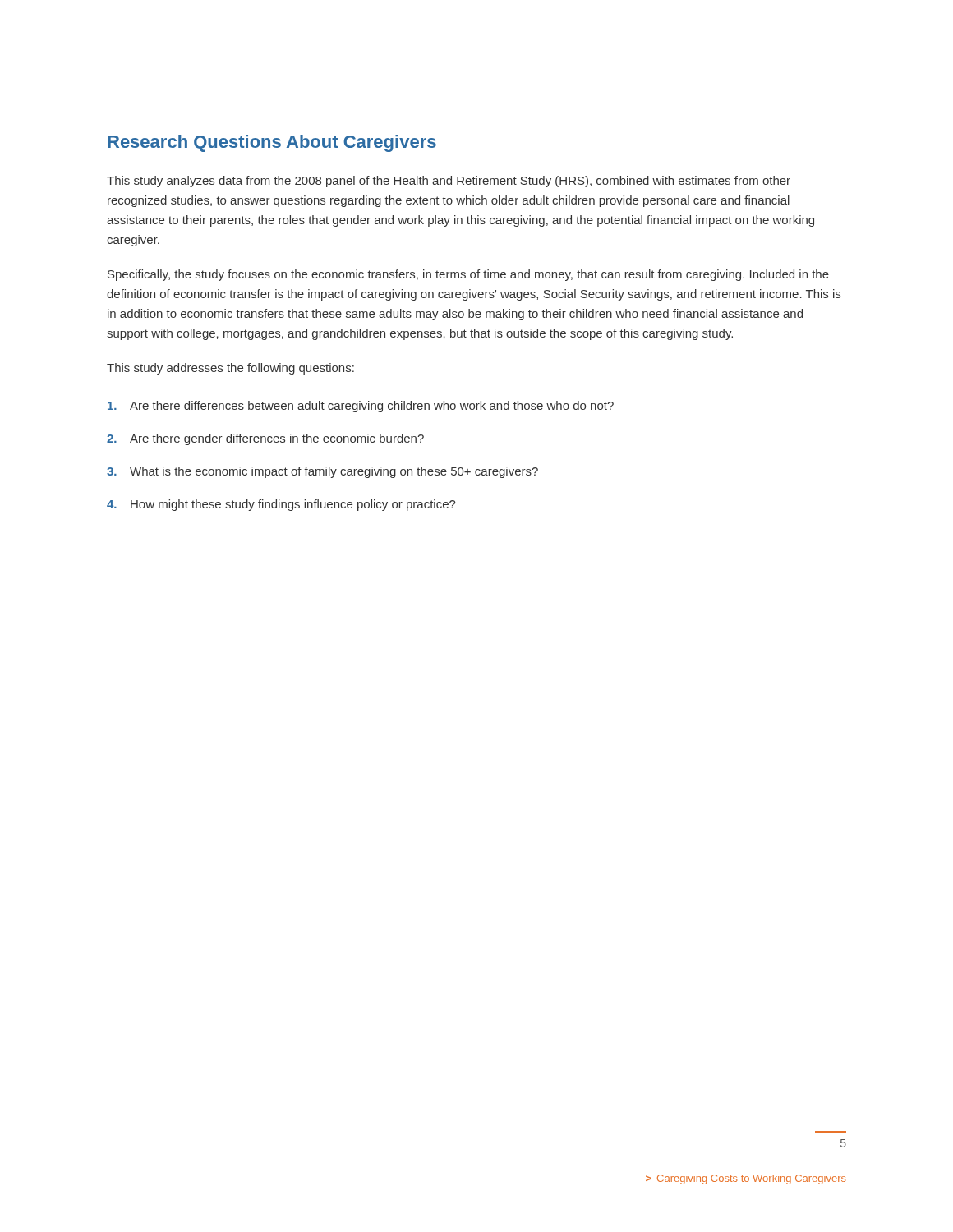Point to the block beginning "3. What is the economic impact"

coord(476,472)
